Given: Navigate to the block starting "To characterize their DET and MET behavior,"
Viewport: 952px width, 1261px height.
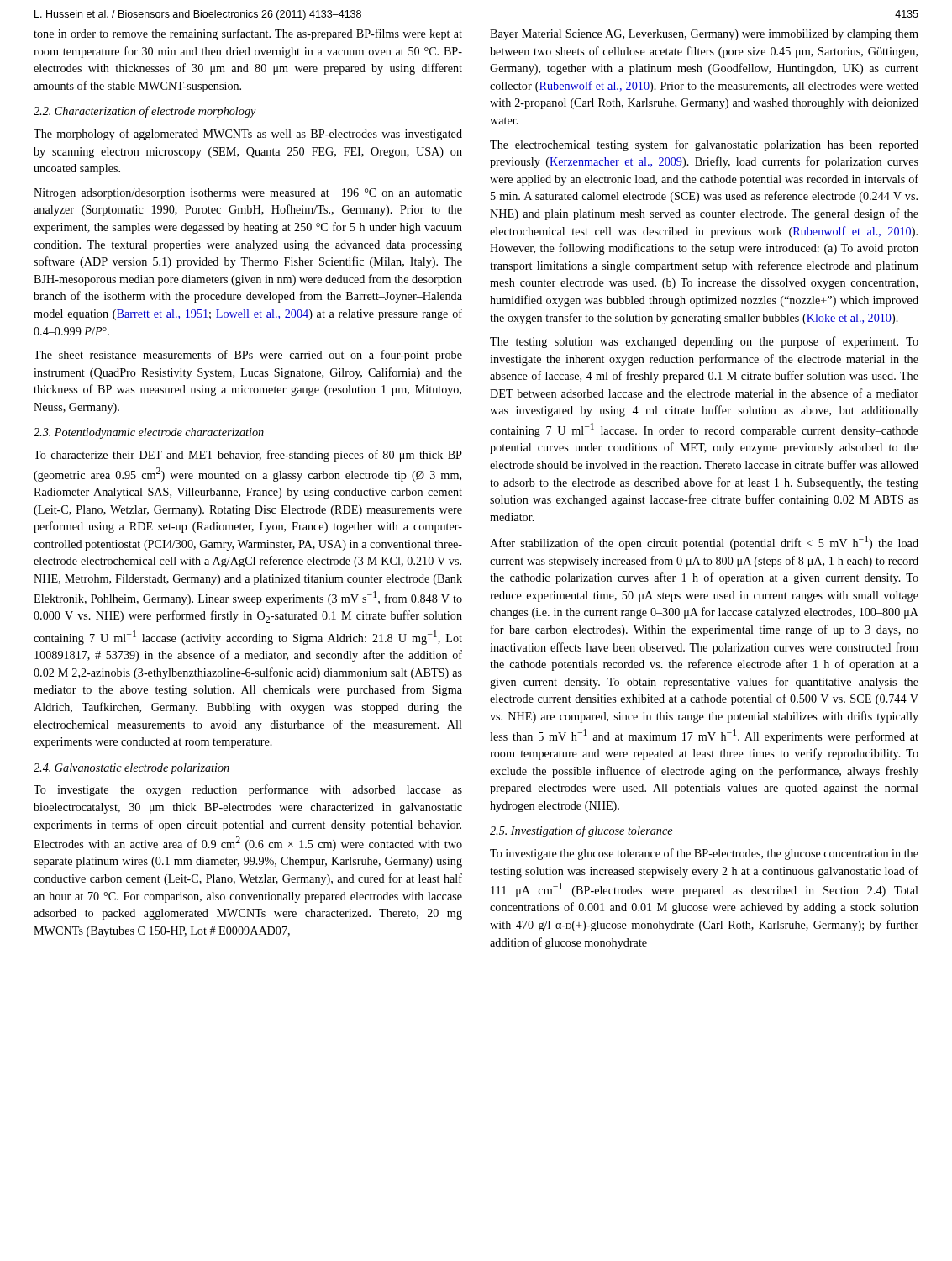Looking at the screenshot, I should 248,598.
